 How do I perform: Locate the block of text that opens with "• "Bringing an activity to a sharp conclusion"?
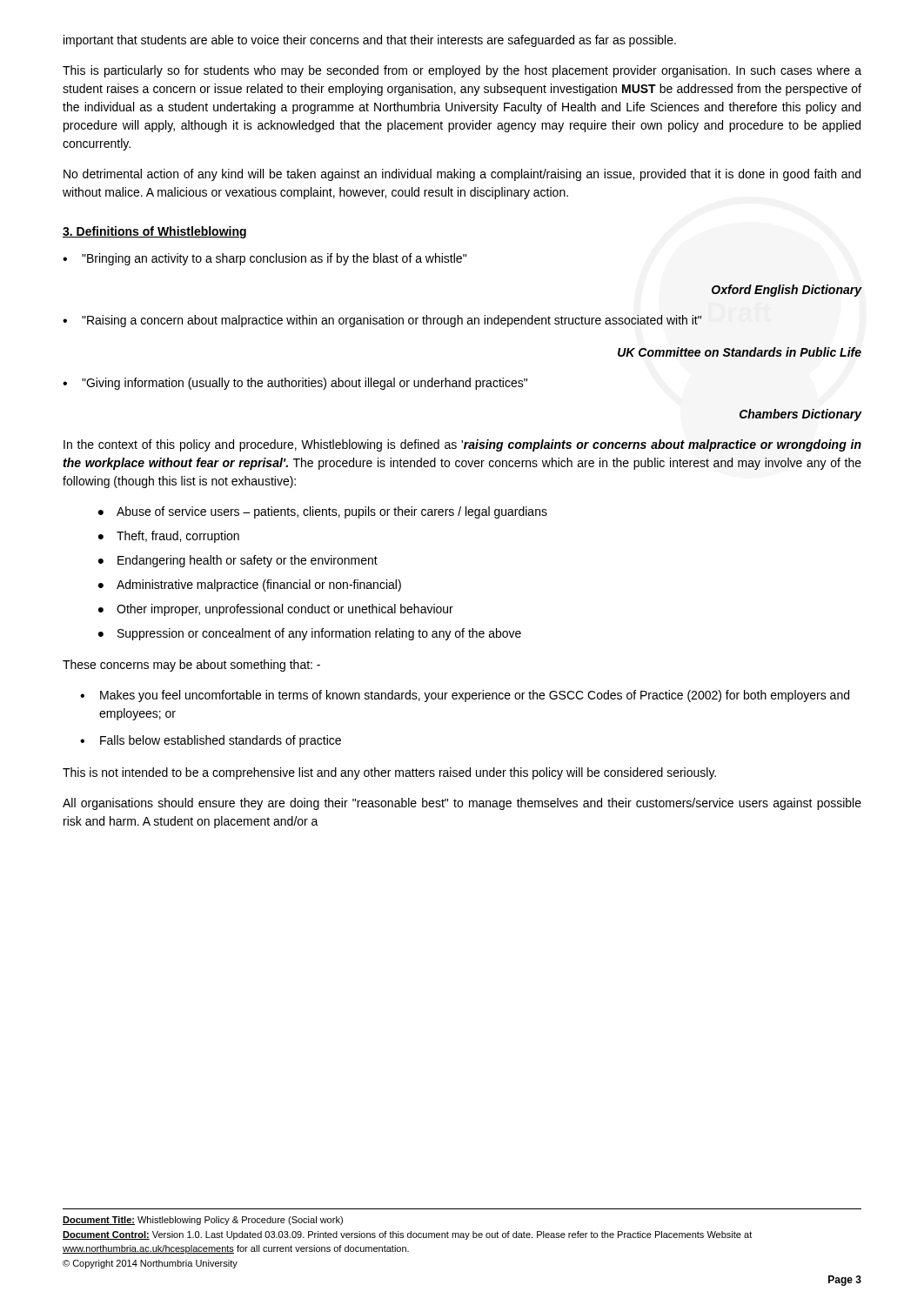click(x=265, y=259)
